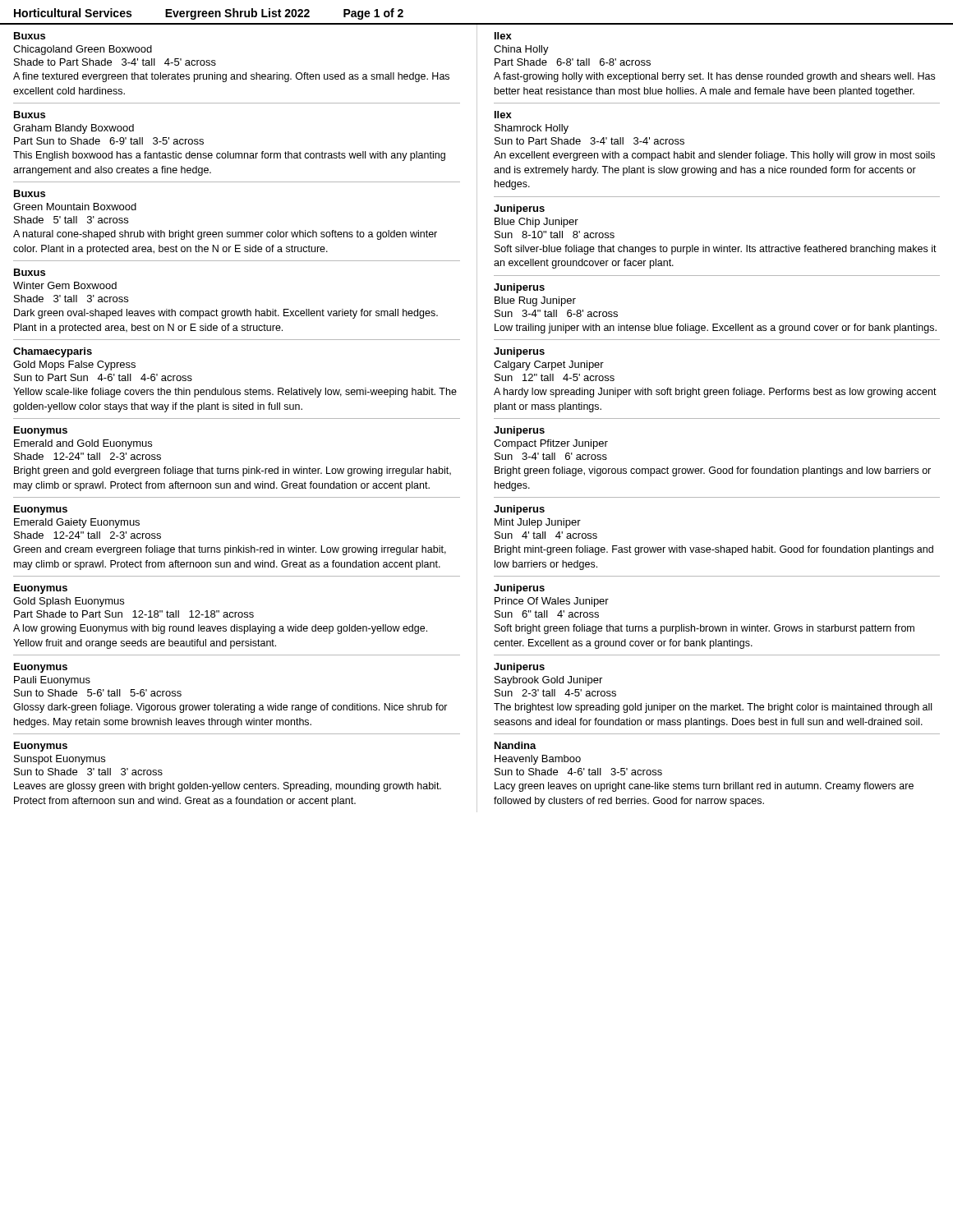
Task: Click on the text starting "Buxus Green Mountain"
Action: (x=237, y=222)
